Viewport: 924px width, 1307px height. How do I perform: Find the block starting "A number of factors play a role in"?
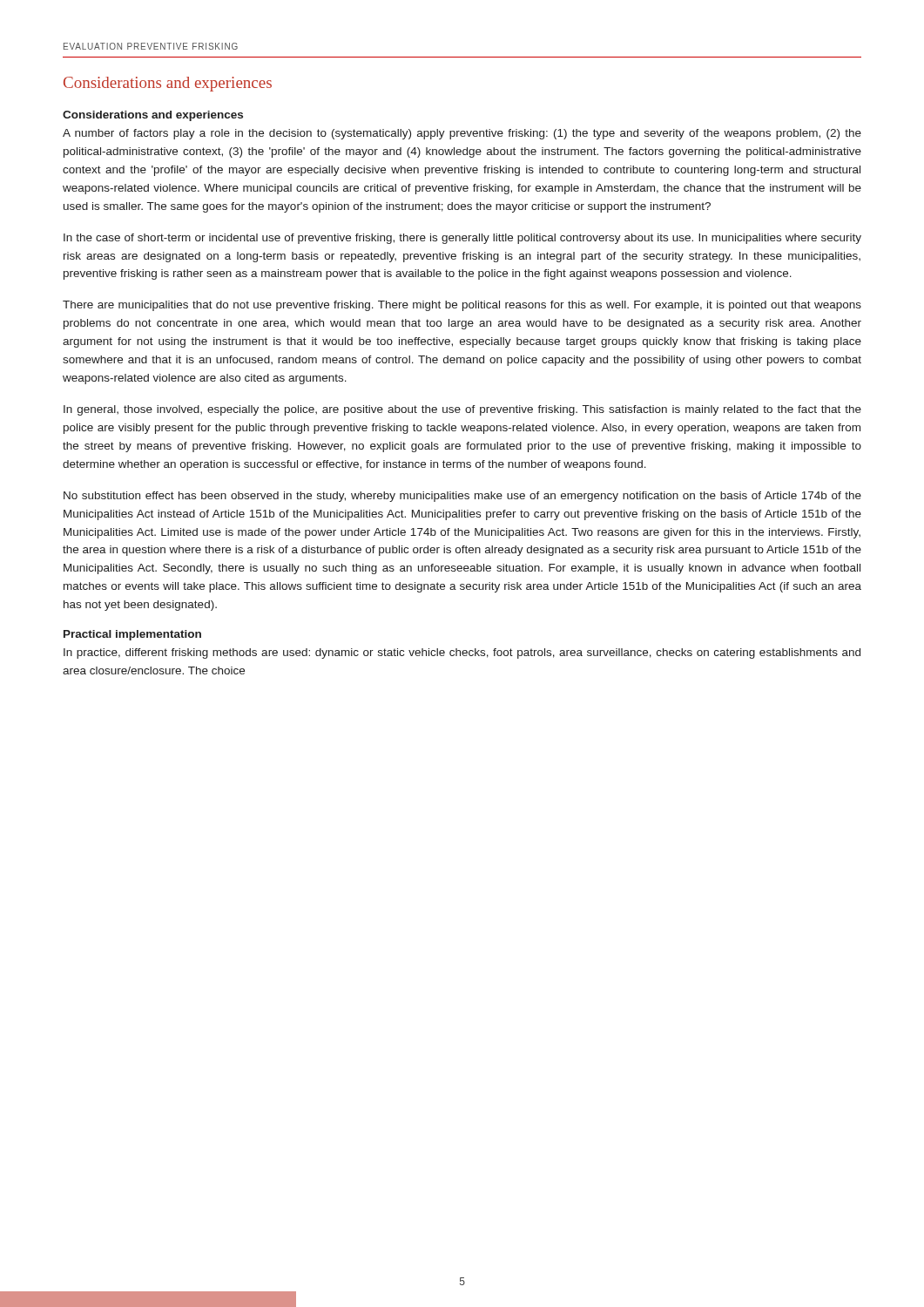[x=462, y=169]
